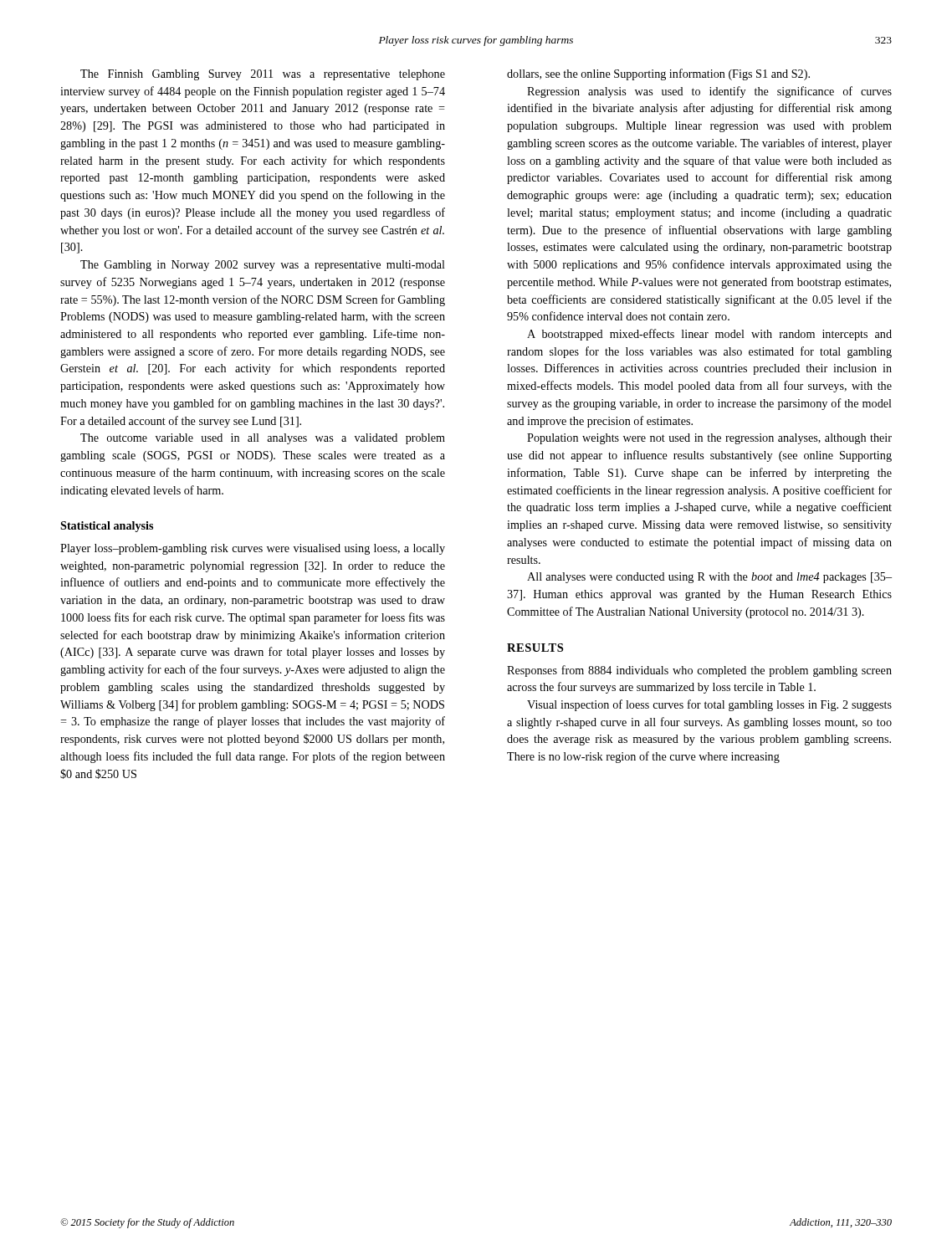Point to the block beginning "Regression analysis was used to identify the"
This screenshot has height=1255, width=952.
click(x=699, y=204)
